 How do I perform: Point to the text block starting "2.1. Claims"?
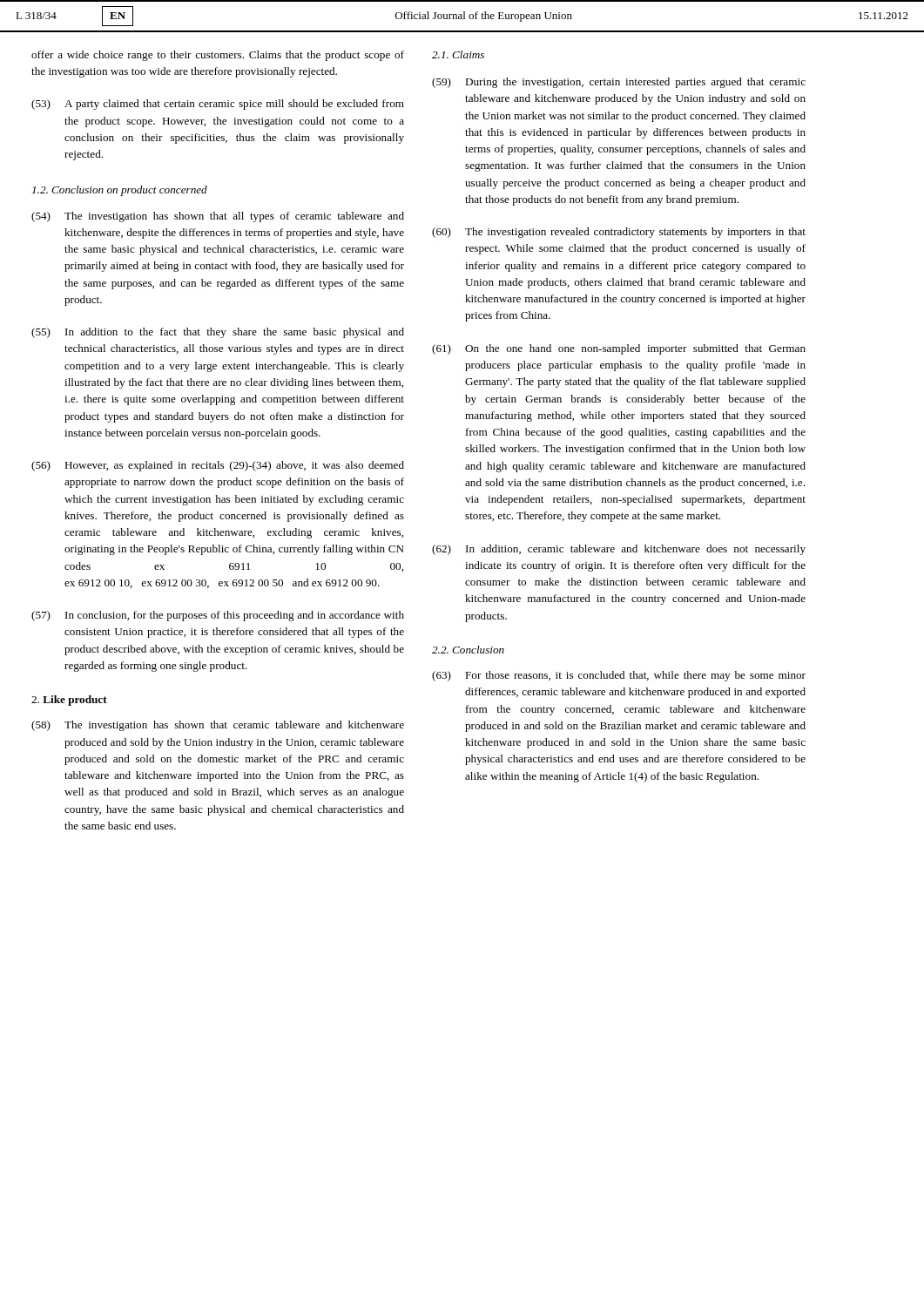(458, 54)
